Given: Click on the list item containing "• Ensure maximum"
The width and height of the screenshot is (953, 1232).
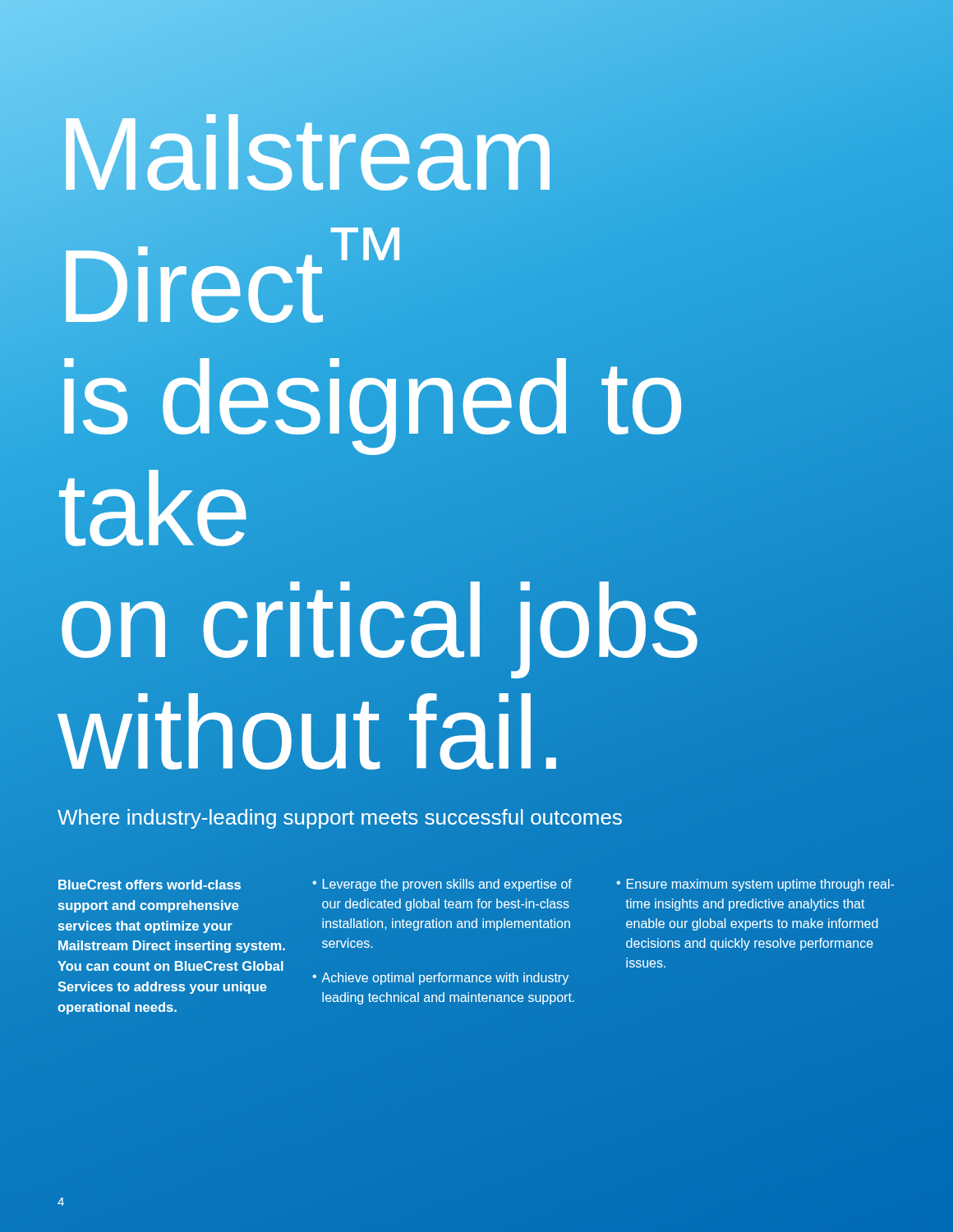Looking at the screenshot, I should [x=756, y=924].
